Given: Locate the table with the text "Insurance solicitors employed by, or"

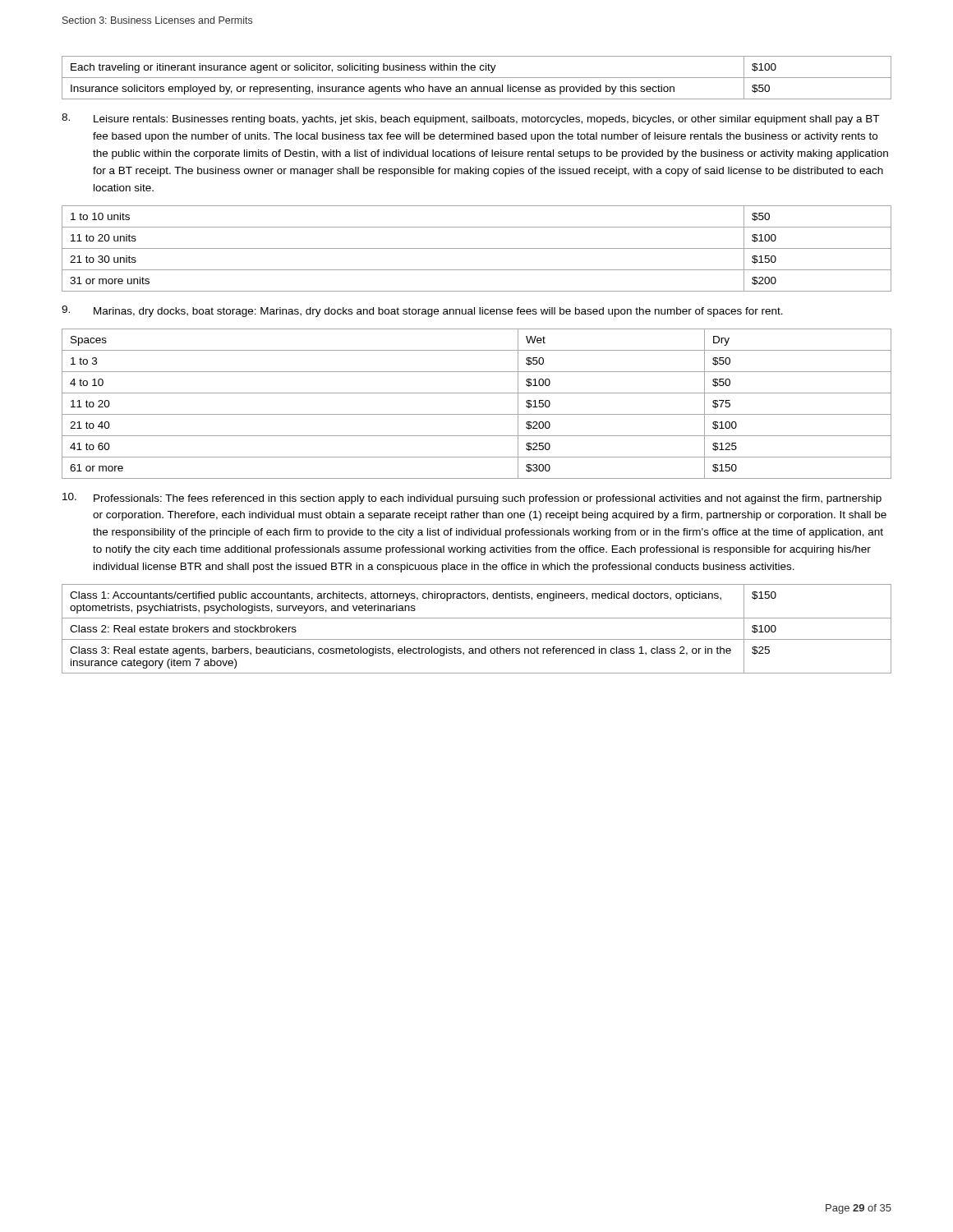Looking at the screenshot, I should 476,78.
